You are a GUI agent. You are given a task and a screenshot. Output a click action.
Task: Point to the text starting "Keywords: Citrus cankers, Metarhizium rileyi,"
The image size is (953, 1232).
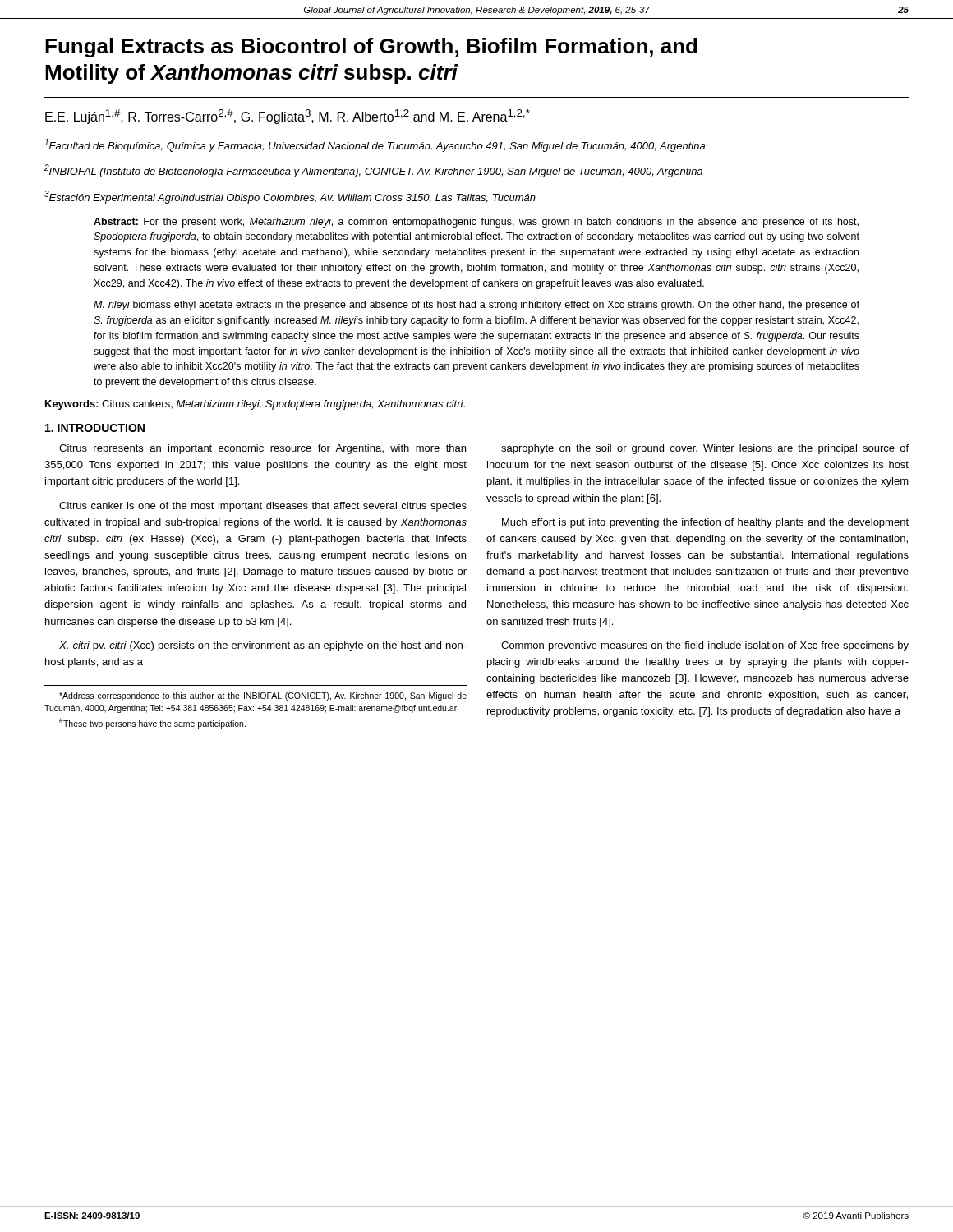255,404
